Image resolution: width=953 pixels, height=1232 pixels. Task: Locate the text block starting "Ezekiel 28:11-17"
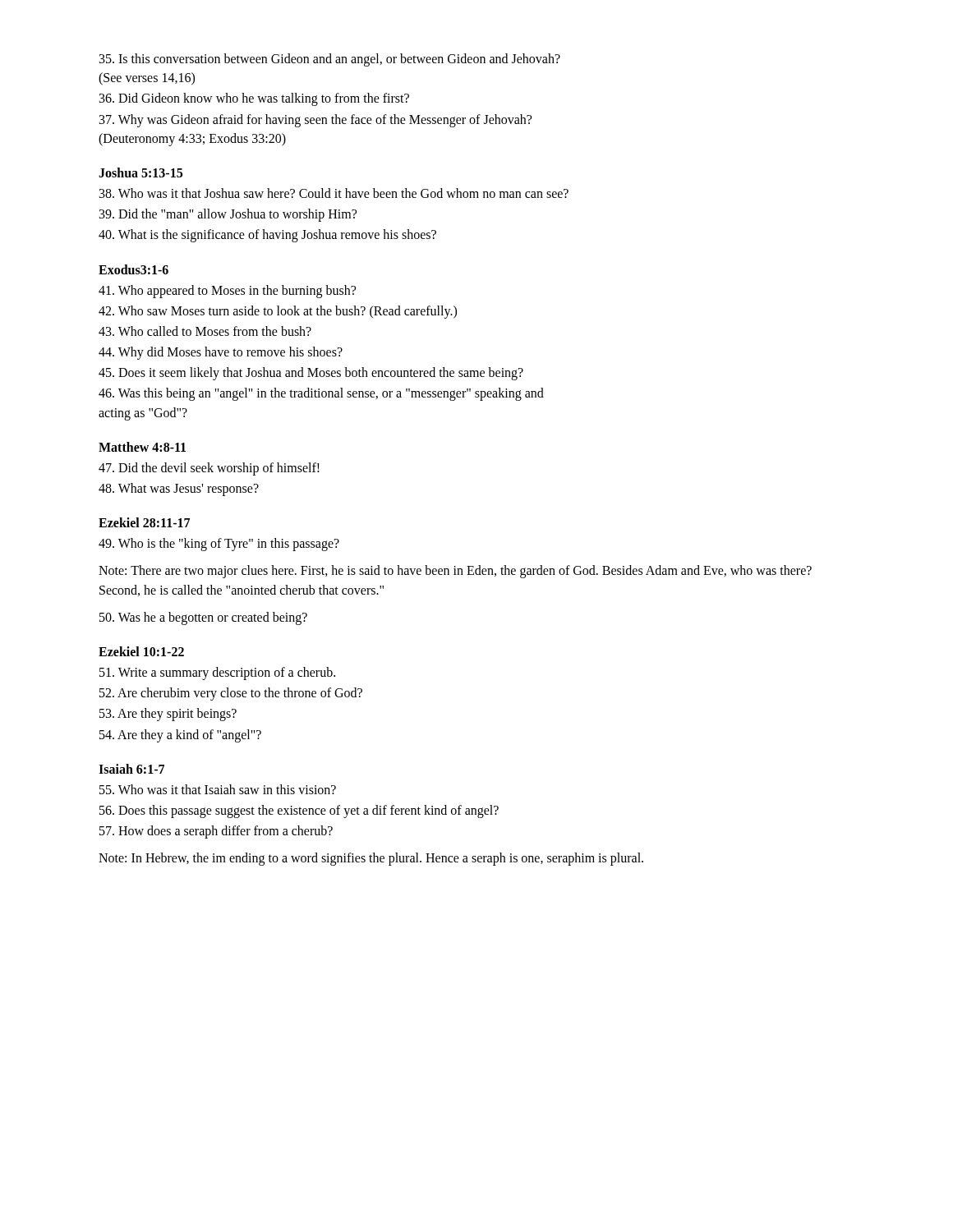pos(144,523)
